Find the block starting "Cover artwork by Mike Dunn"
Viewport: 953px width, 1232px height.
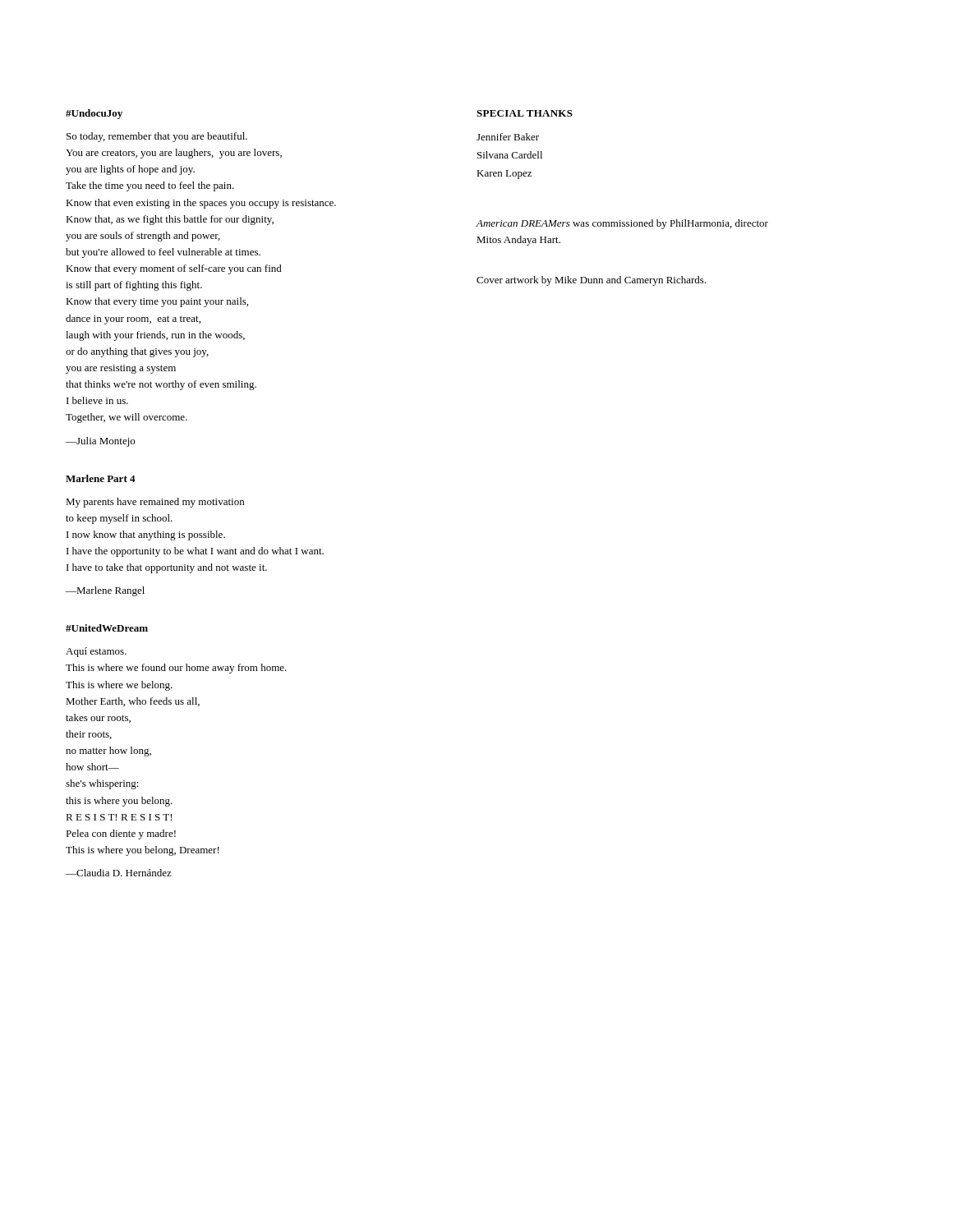(x=592, y=279)
